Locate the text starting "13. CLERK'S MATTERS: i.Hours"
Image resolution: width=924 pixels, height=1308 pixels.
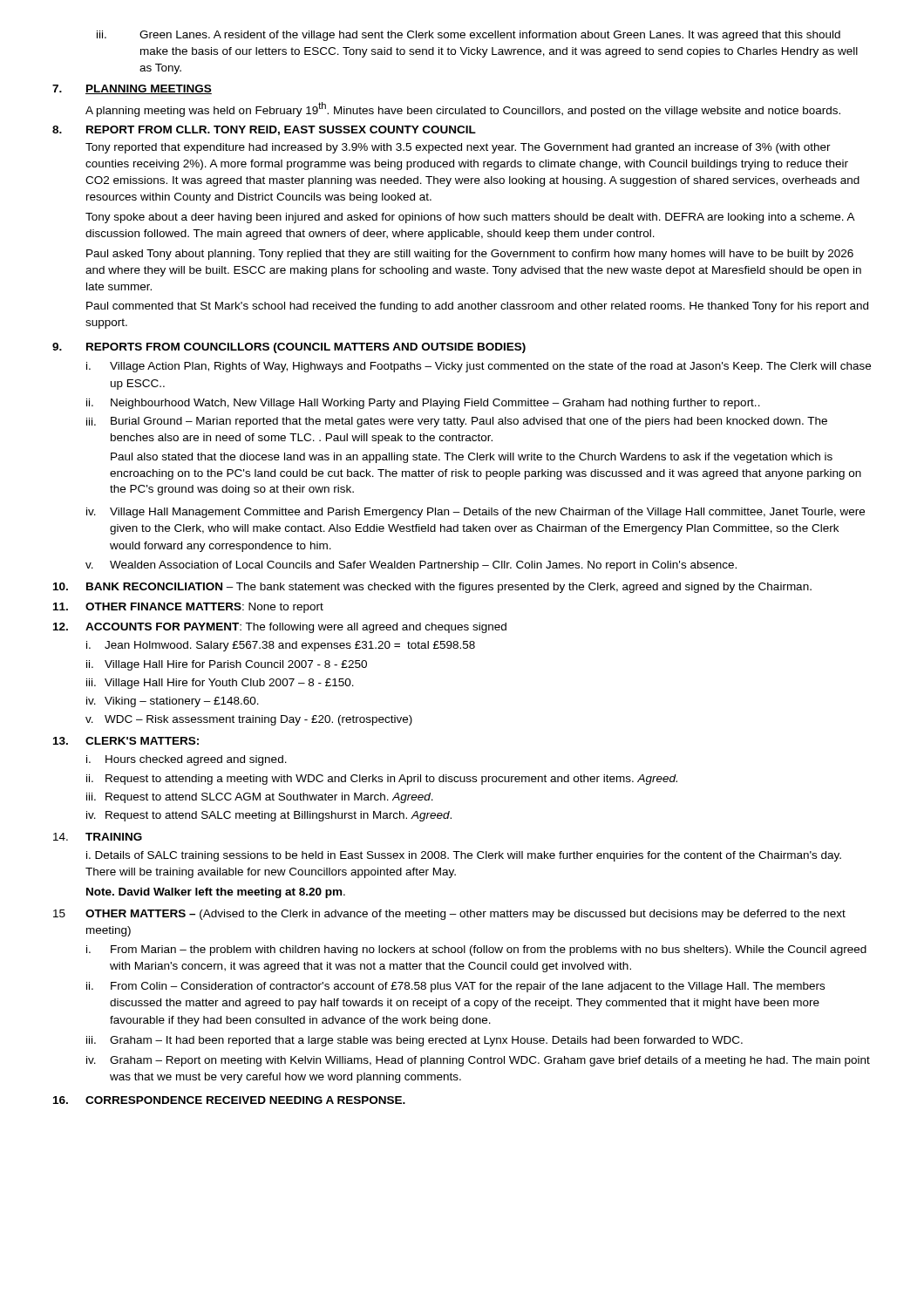[x=462, y=779]
